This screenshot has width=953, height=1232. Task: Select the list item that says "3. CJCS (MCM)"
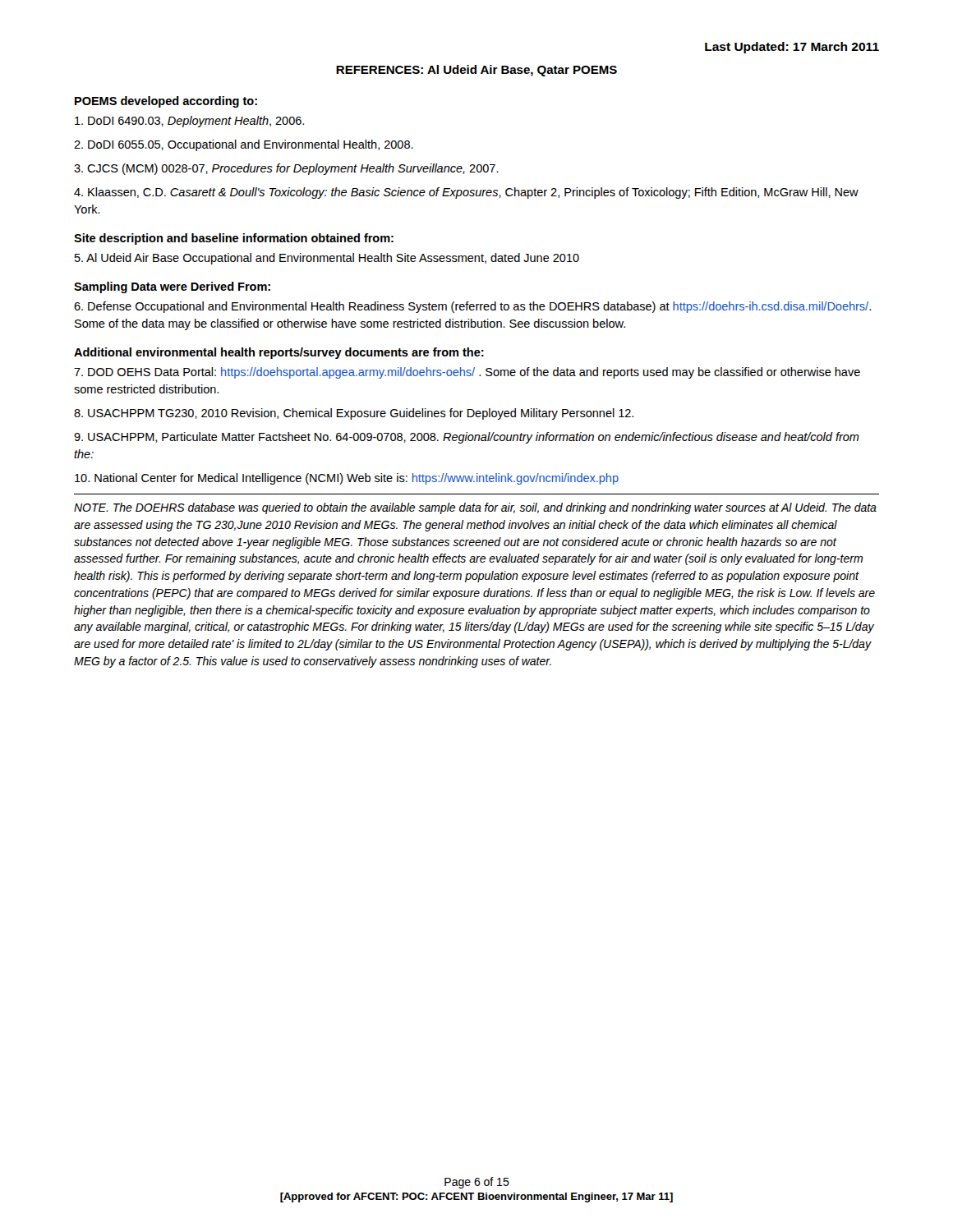click(286, 168)
